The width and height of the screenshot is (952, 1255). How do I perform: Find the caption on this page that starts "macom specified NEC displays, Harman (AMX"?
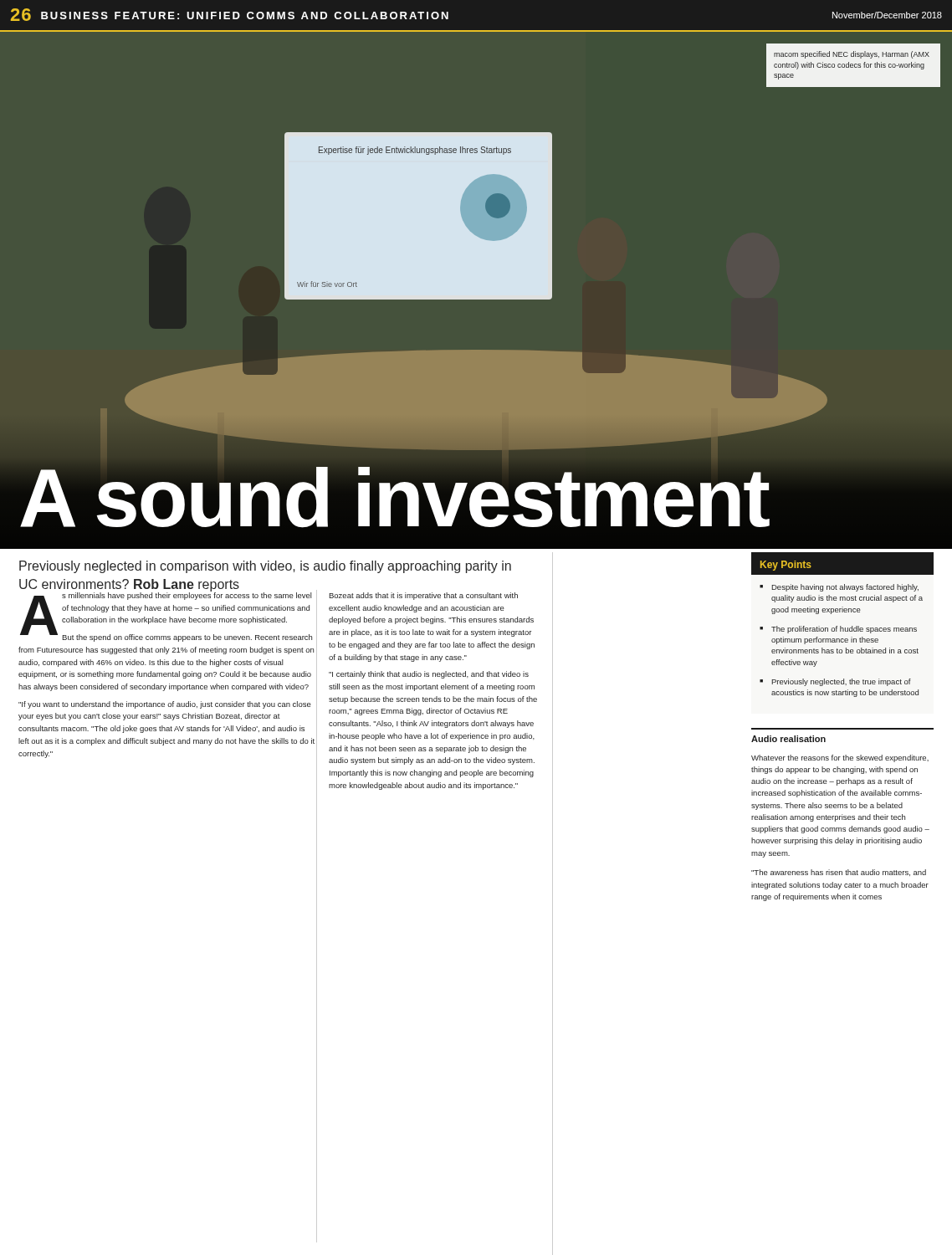[852, 65]
